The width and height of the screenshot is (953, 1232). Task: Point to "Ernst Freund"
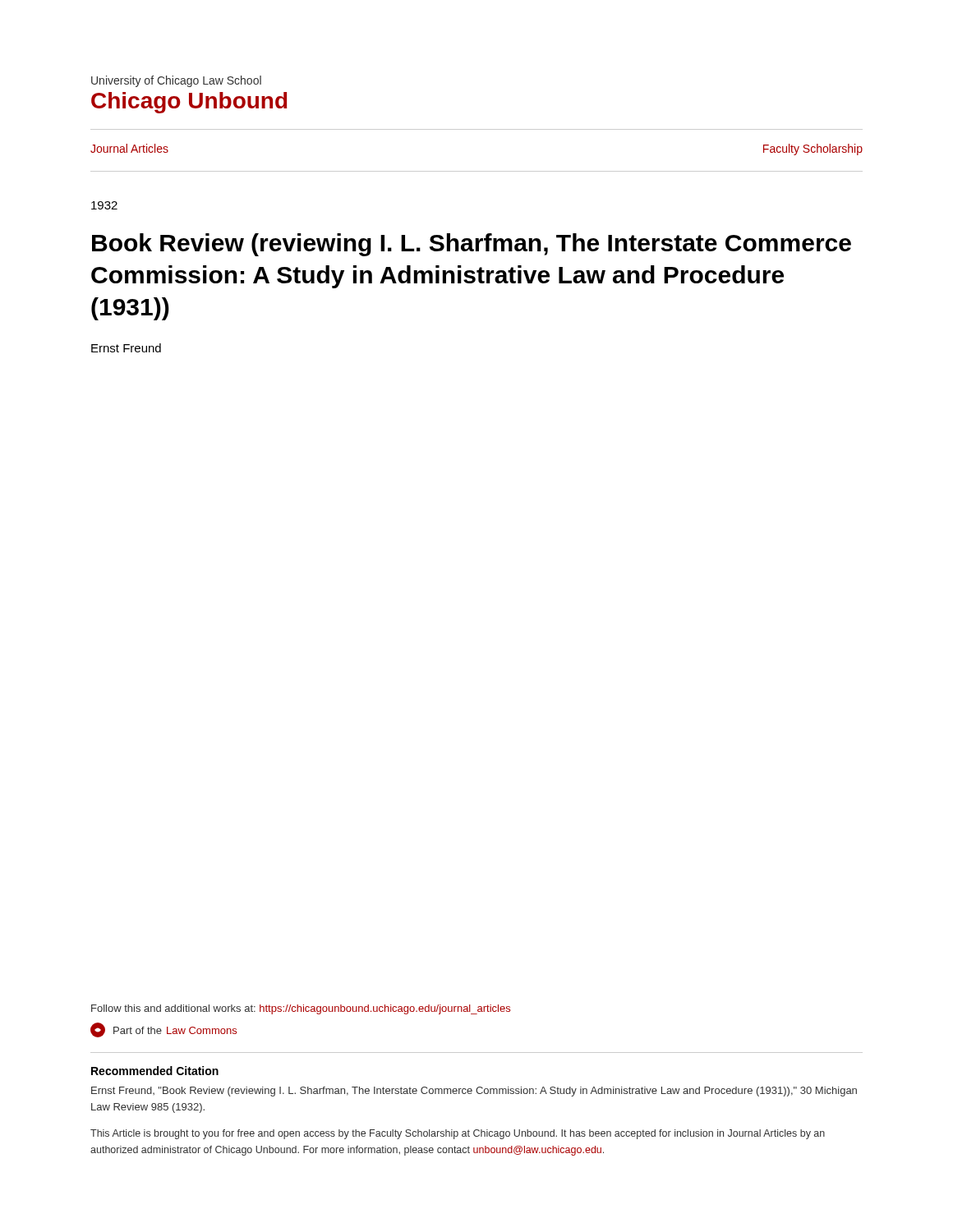[126, 348]
